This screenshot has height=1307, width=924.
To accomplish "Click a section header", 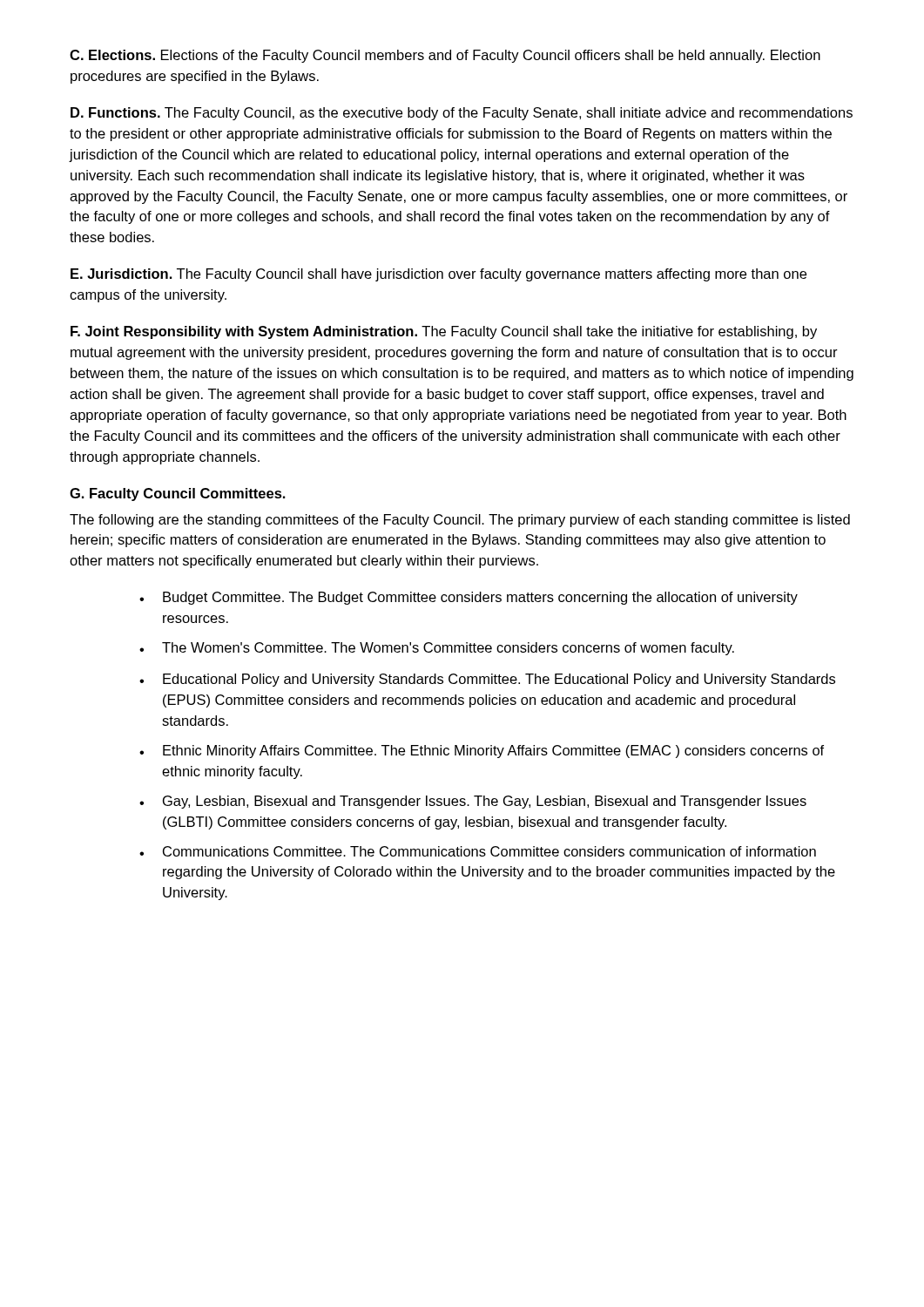I will [x=178, y=493].
